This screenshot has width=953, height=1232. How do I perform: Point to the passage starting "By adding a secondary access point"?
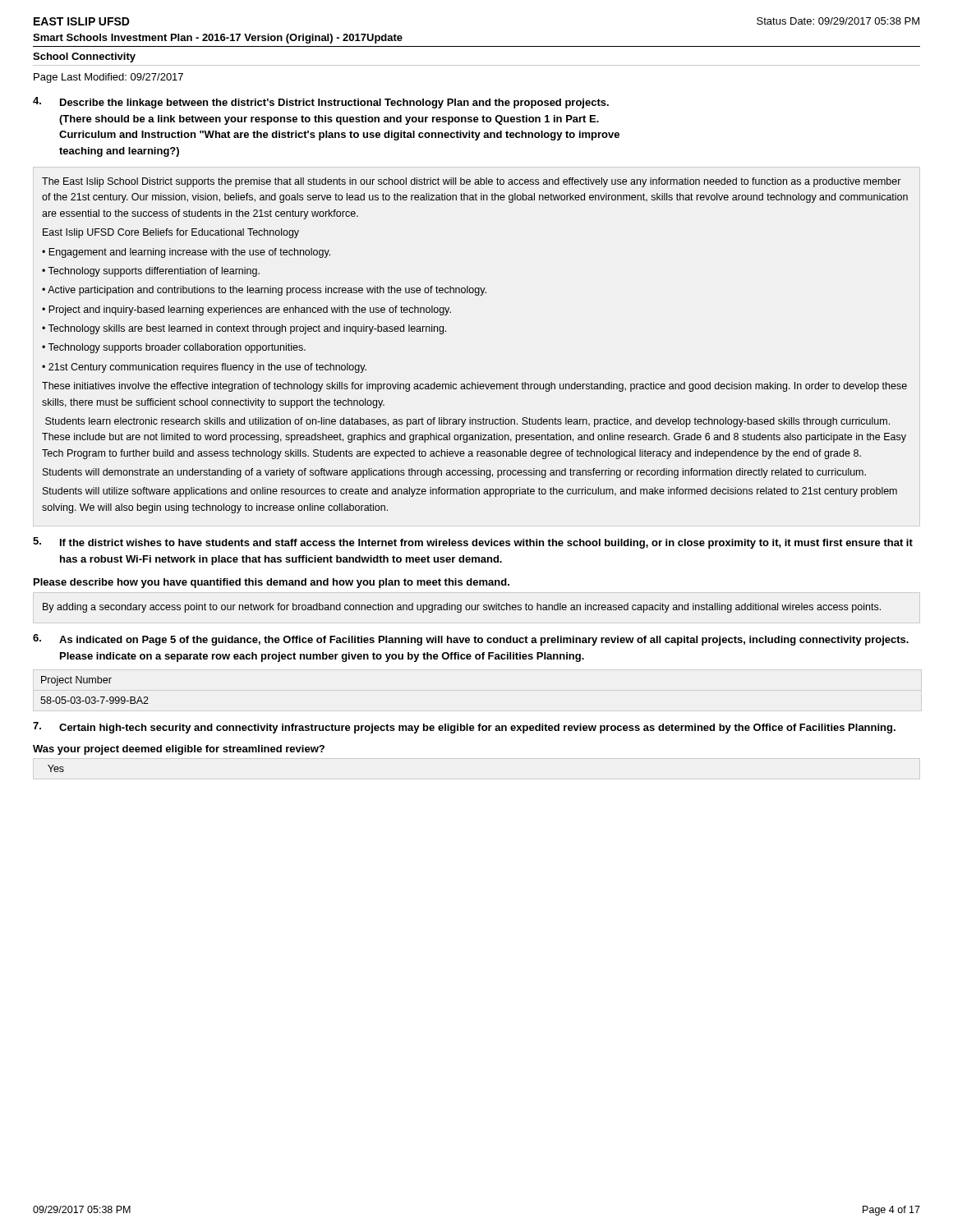462,607
